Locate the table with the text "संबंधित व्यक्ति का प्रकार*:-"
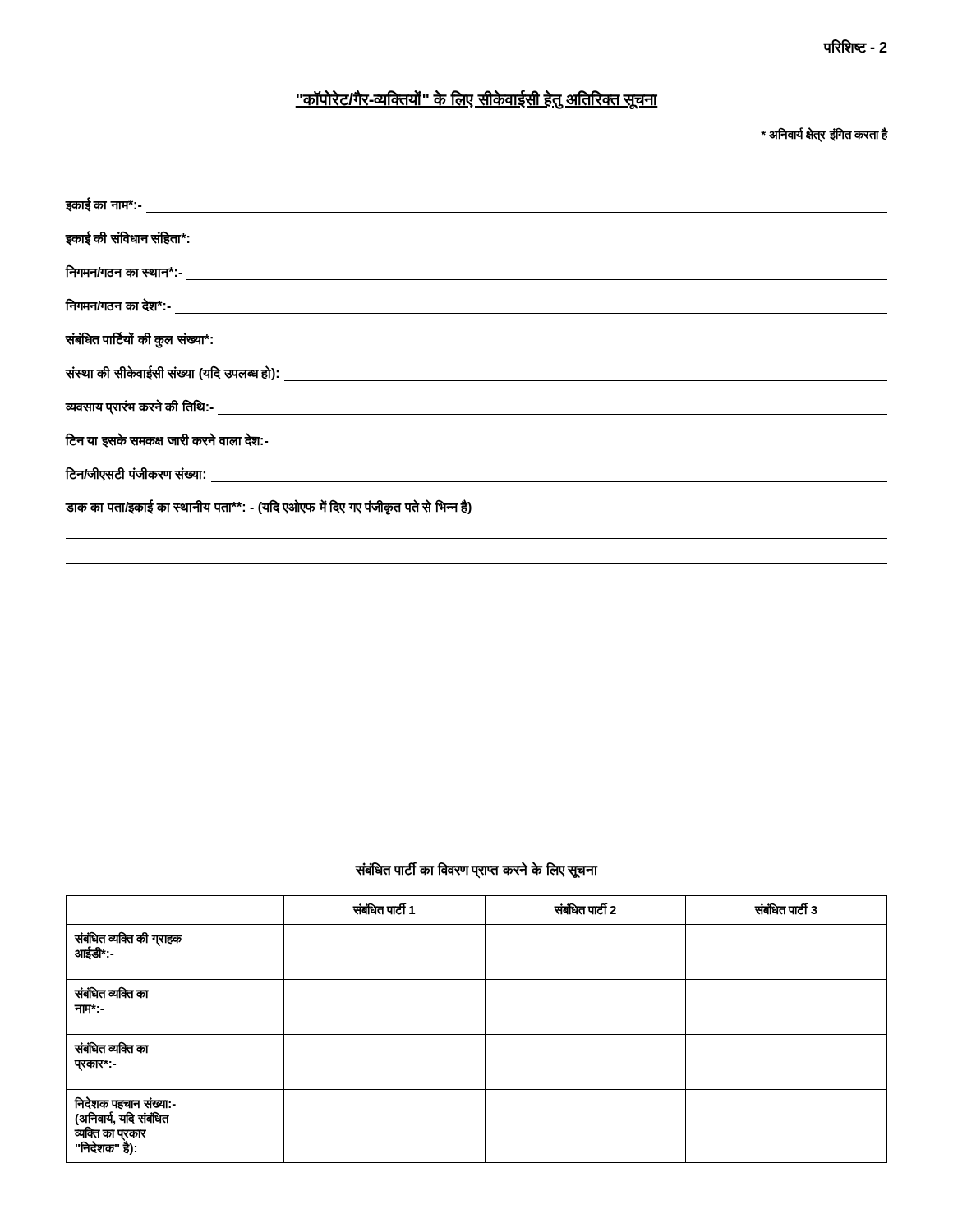The height and width of the screenshot is (1232, 953). click(476, 1029)
